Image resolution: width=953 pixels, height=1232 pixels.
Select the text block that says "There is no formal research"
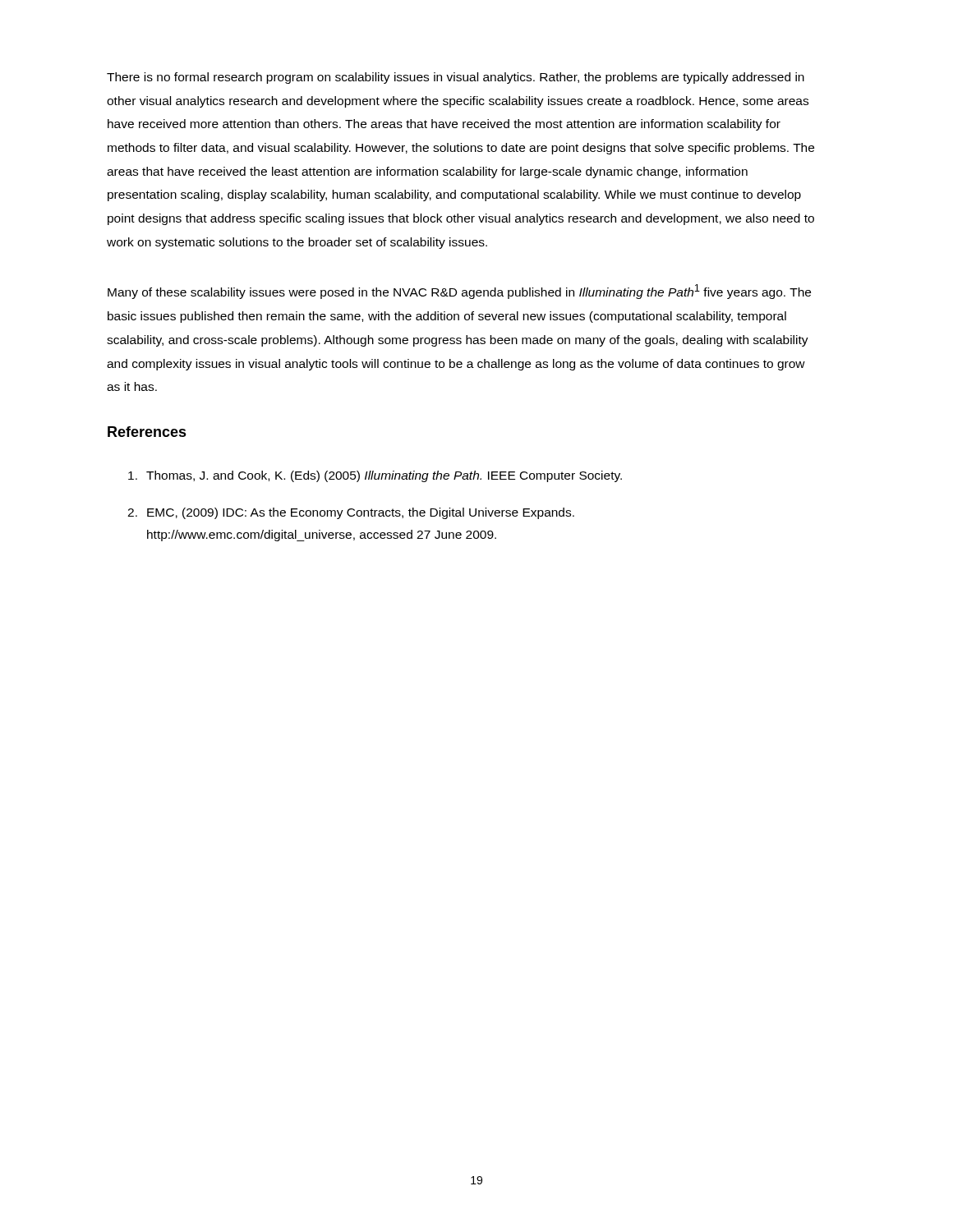click(461, 159)
